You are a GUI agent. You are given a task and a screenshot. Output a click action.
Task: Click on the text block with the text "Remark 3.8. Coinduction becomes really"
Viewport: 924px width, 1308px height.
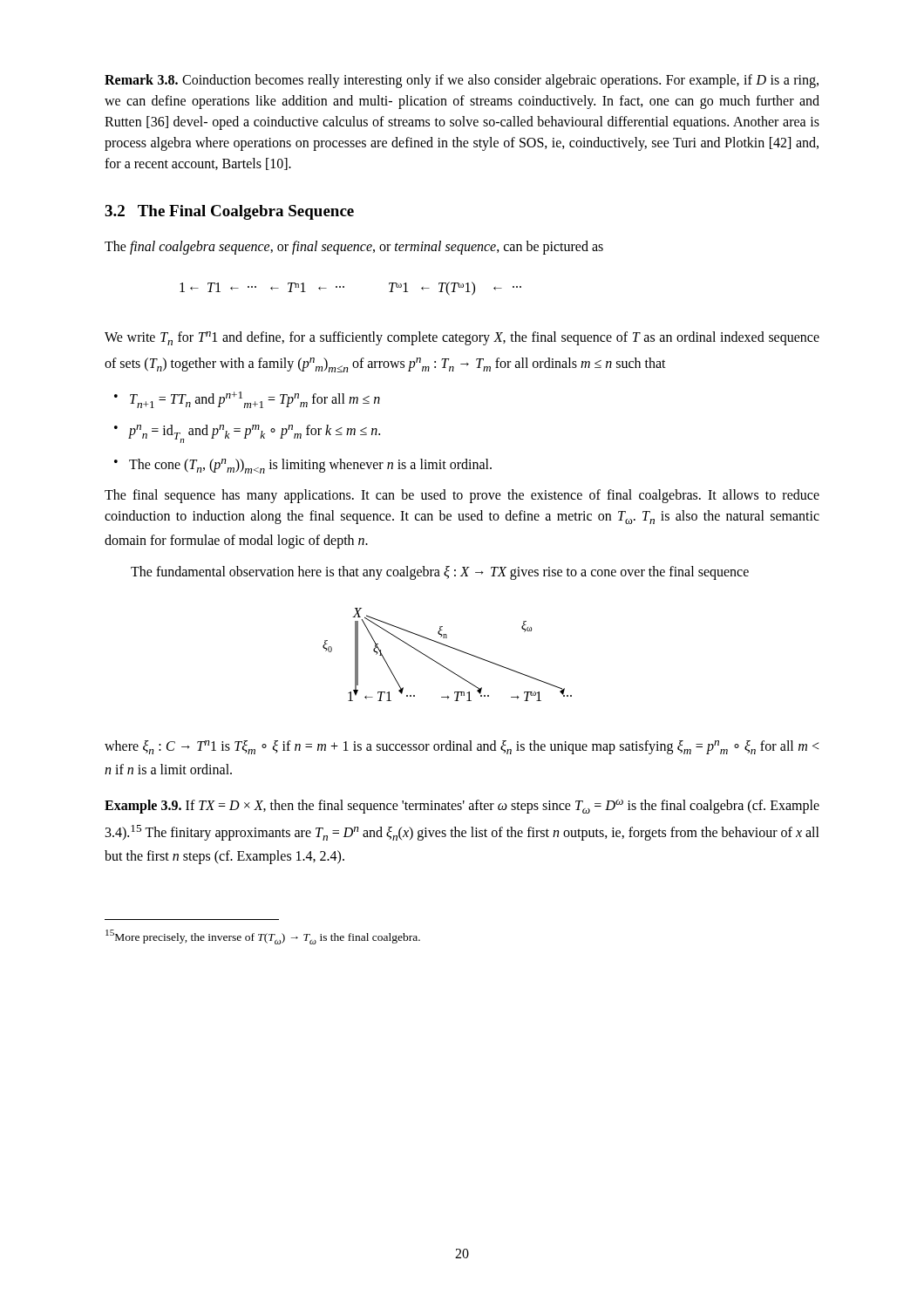(x=462, y=122)
